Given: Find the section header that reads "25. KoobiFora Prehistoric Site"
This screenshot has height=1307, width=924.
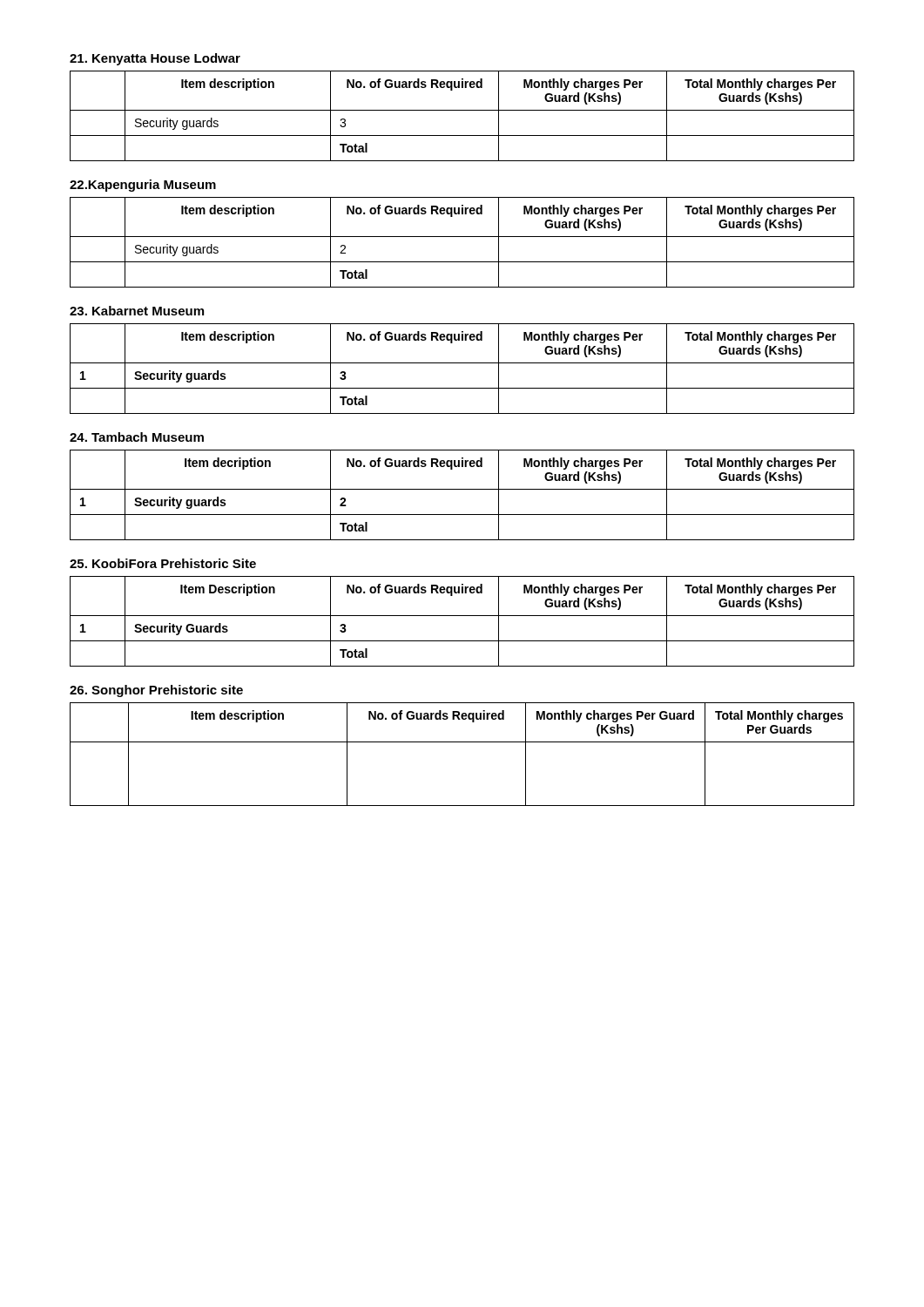Looking at the screenshot, I should [163, 563].
